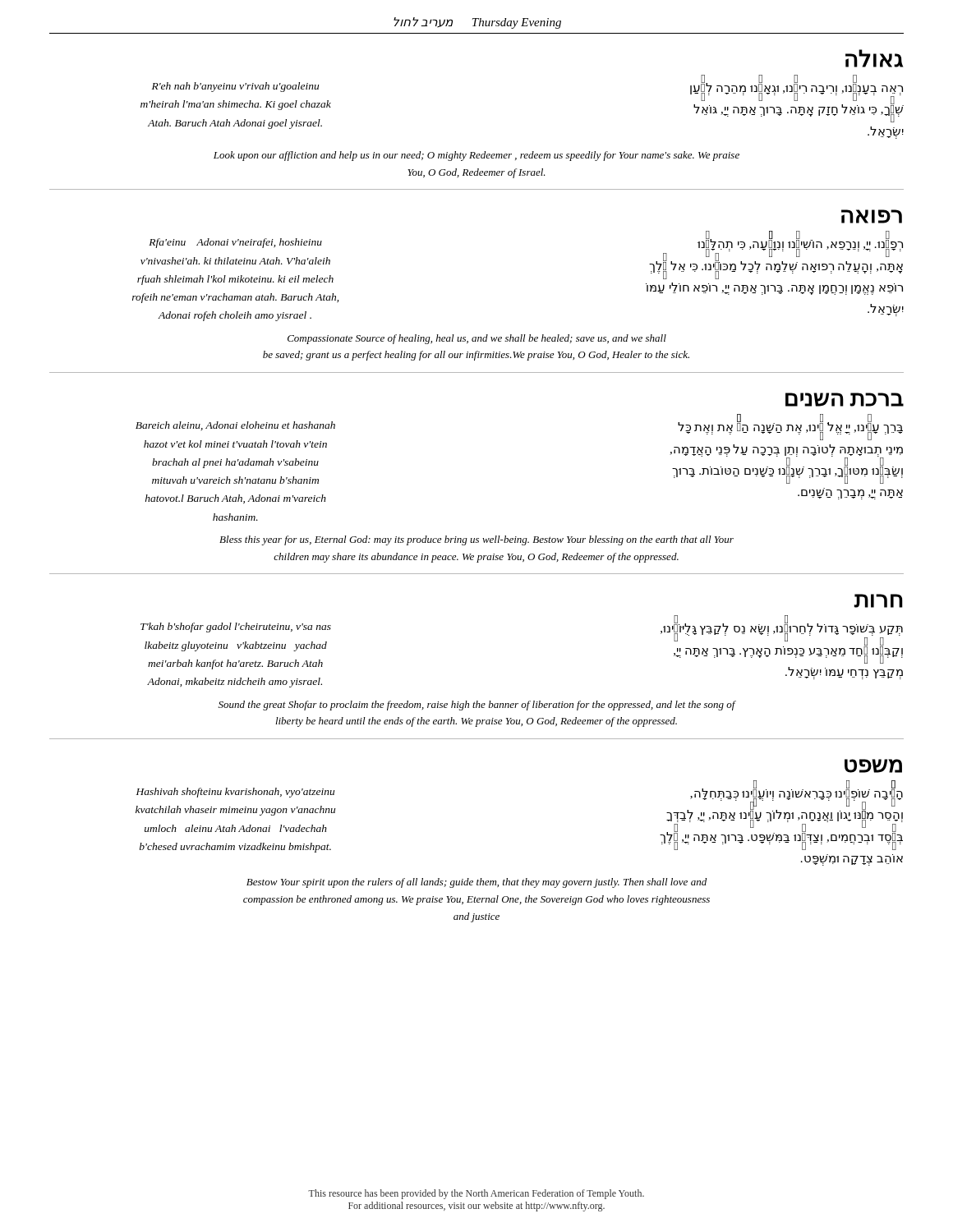This screenshot has height=1232, width=953.
Task: Click the passage that begins "Bless this year for us, Eternal God: may"
Action: (476, 548)
